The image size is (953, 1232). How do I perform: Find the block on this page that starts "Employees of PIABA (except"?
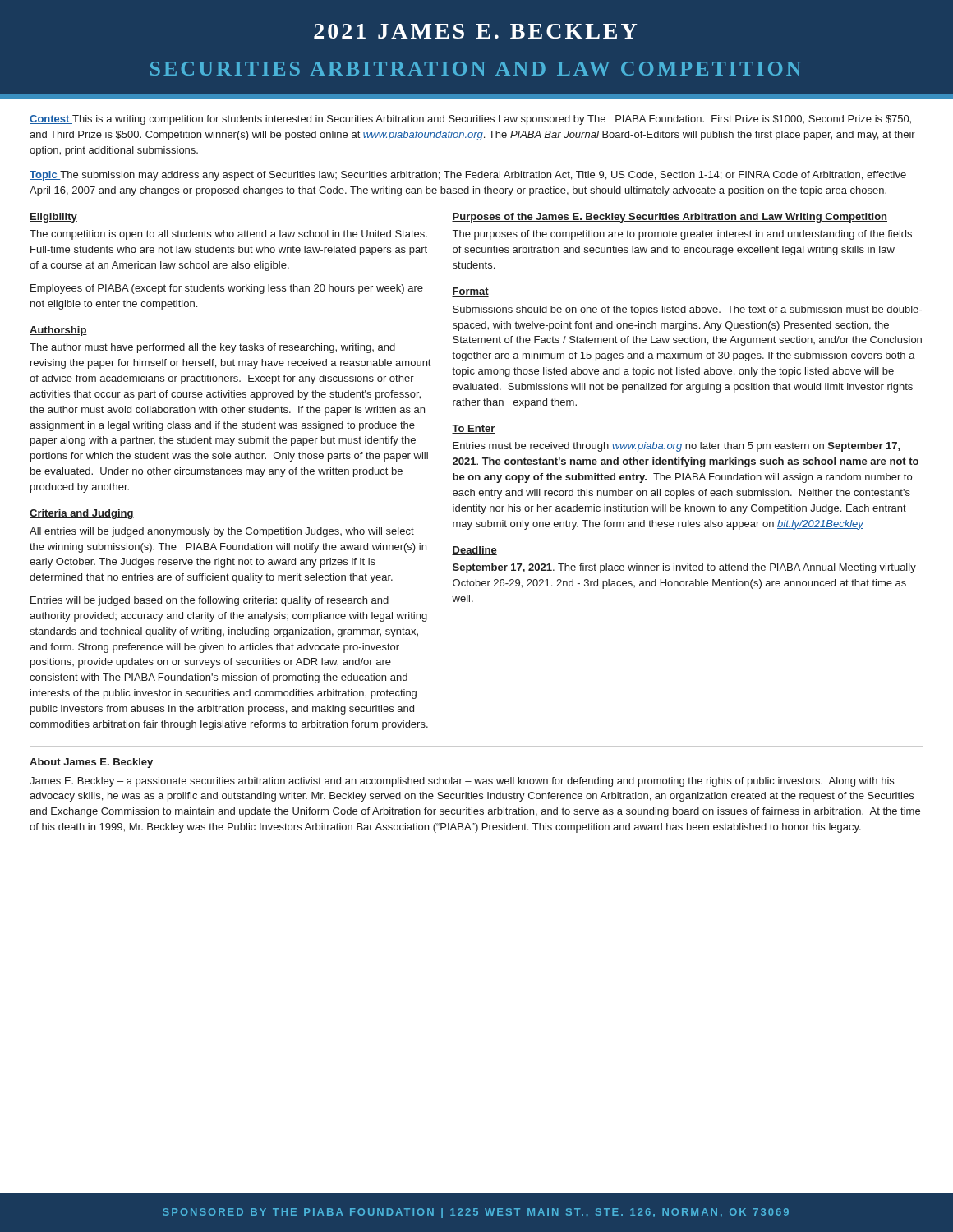[x=226, y=295]
